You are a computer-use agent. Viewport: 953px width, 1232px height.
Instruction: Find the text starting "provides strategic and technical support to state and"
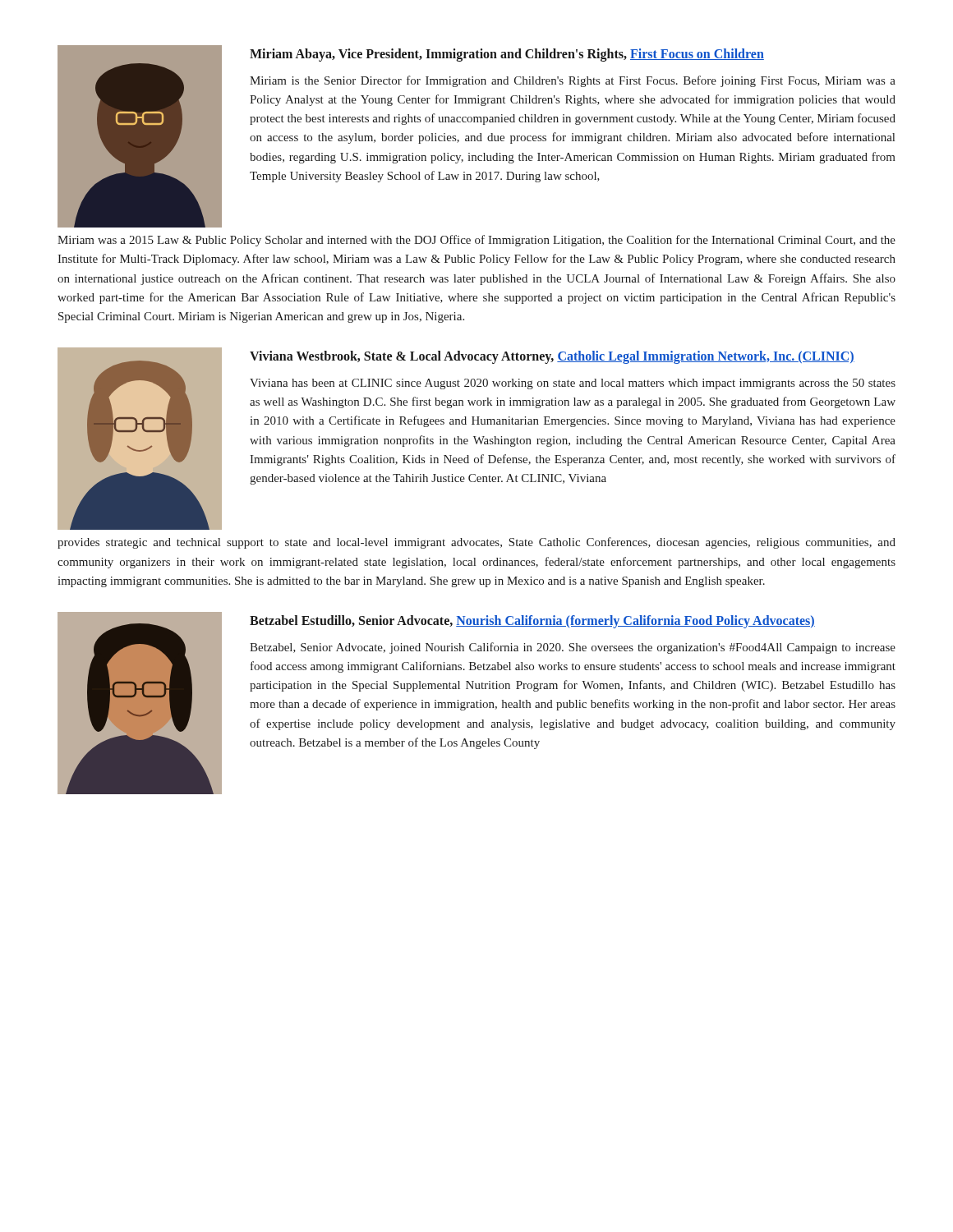476,561
